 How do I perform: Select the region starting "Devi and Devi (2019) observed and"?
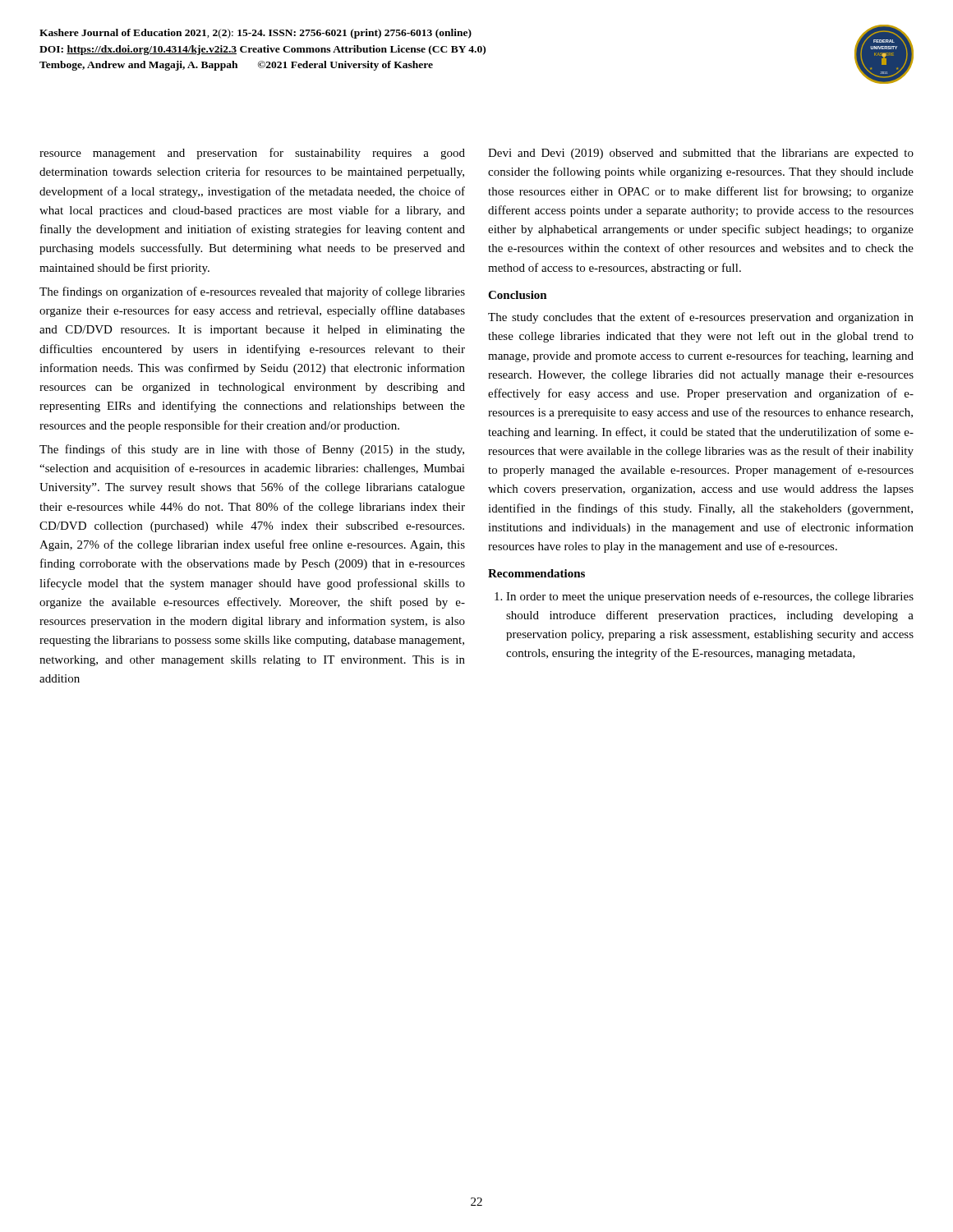701,211
